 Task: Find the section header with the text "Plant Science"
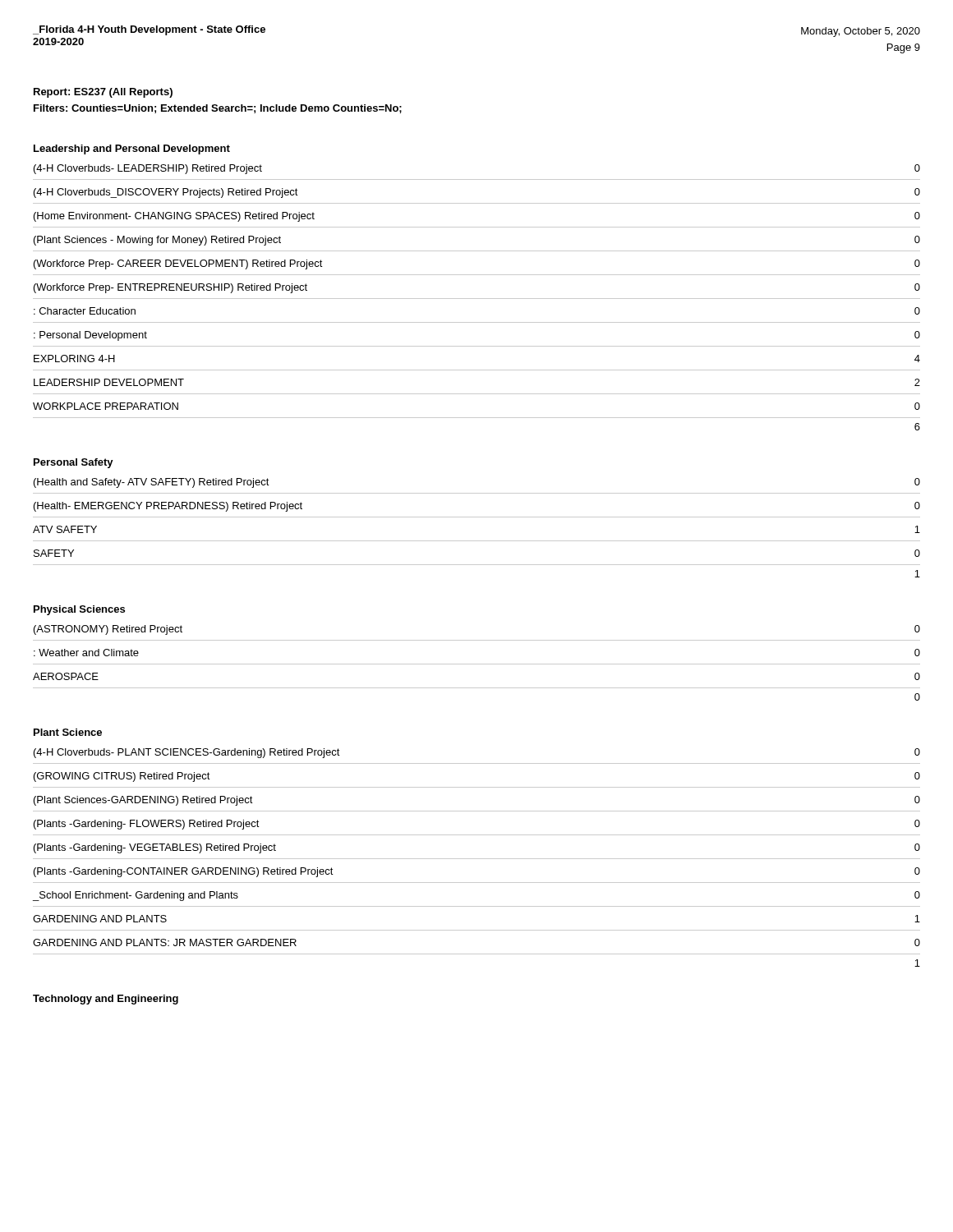68,732
